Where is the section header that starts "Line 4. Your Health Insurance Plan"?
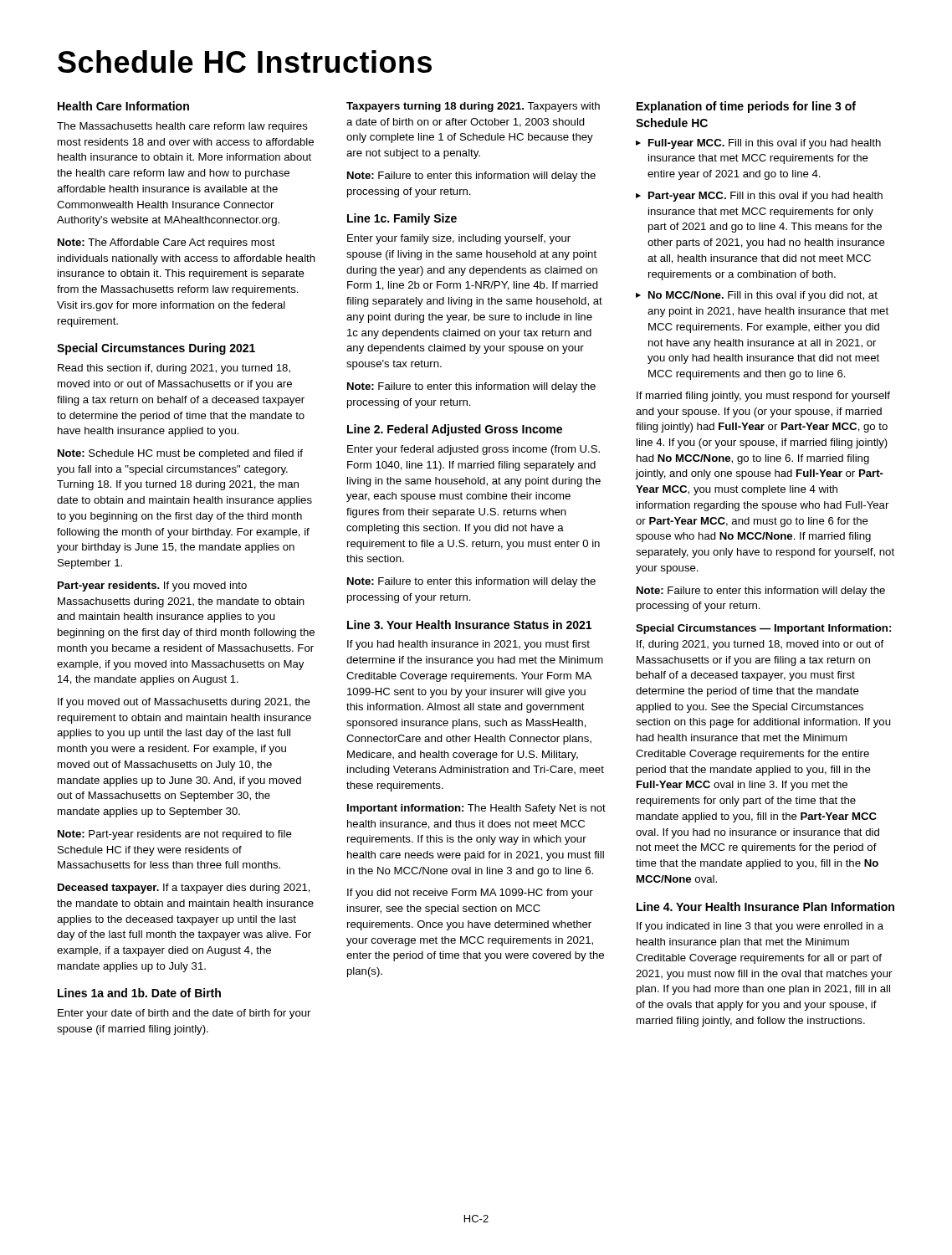Screen dimensions: 1255x952 point(765,907)
